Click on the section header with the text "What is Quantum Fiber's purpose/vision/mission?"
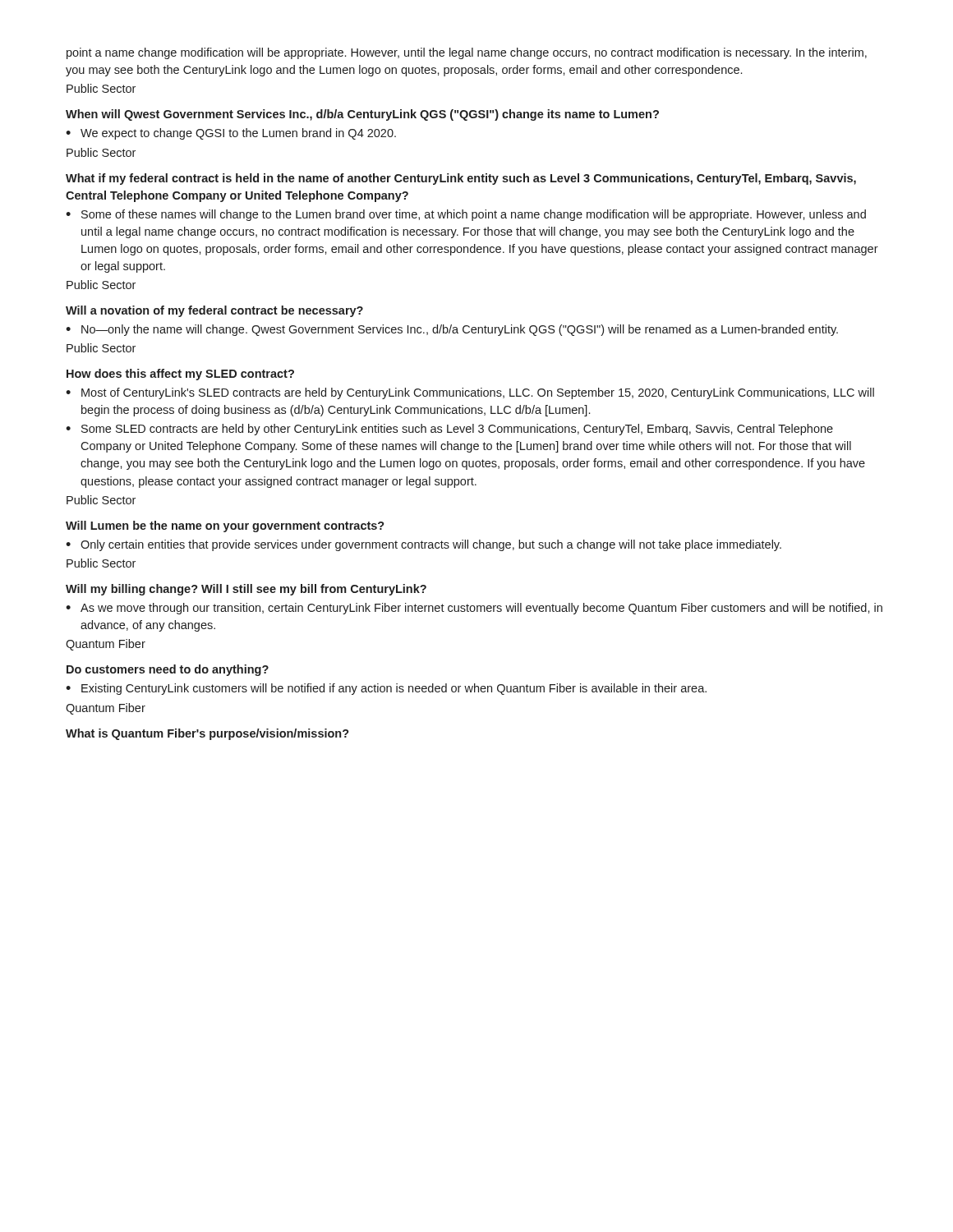 pos(207,734)
